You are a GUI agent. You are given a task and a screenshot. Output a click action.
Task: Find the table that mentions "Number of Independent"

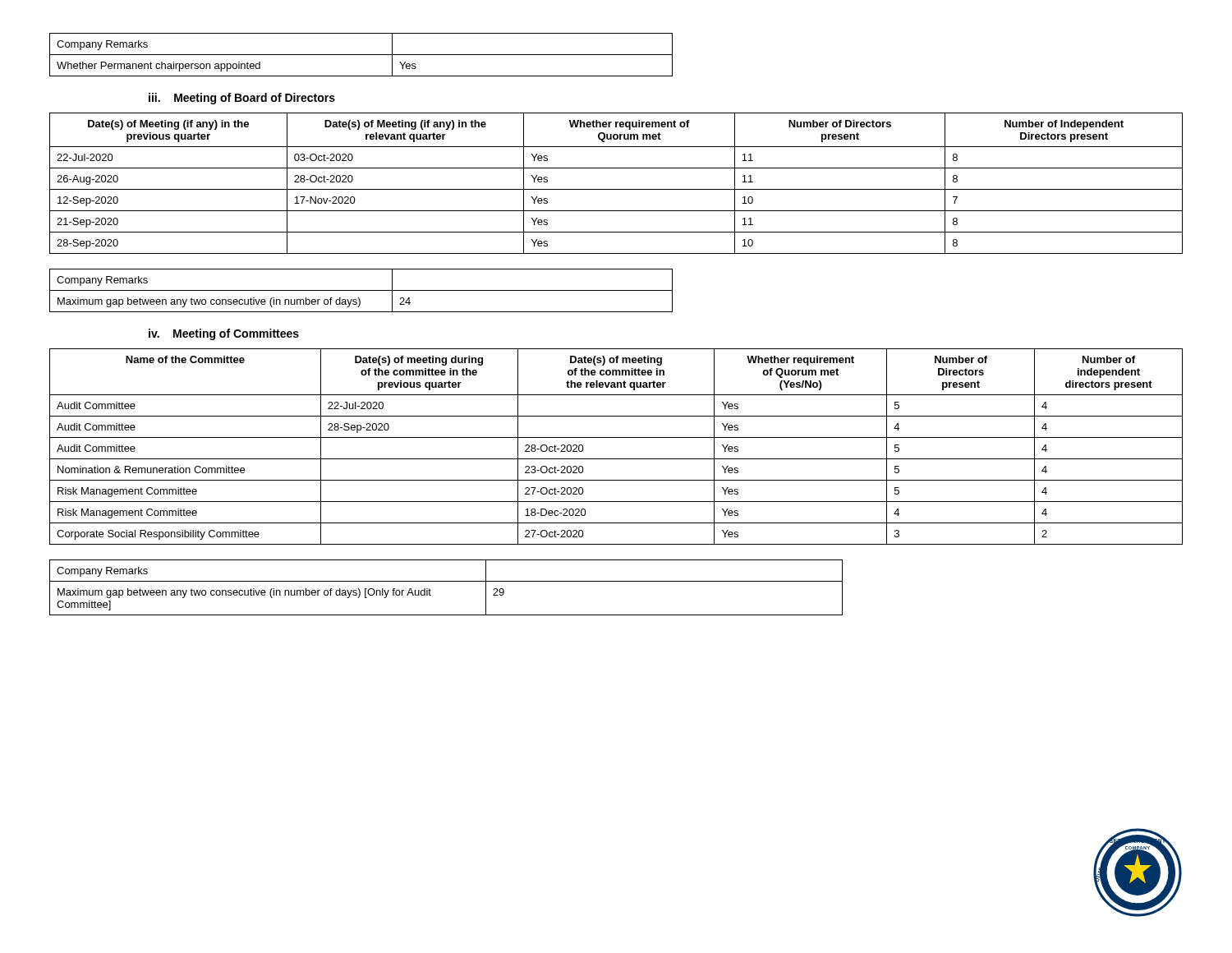click(616, 183)
